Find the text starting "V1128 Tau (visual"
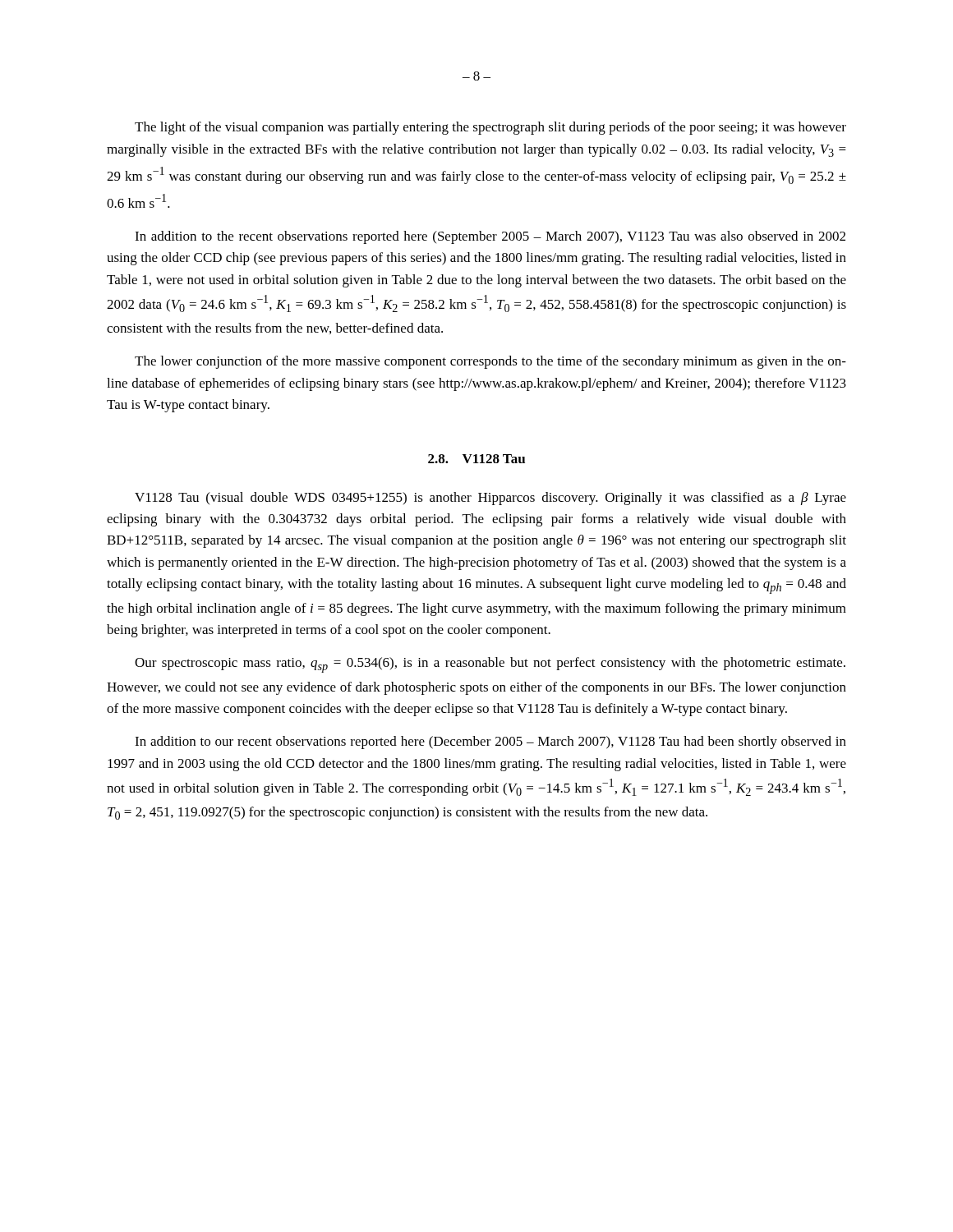The width and height of the screenshot is (953, 1232). [x=476, y=564]
